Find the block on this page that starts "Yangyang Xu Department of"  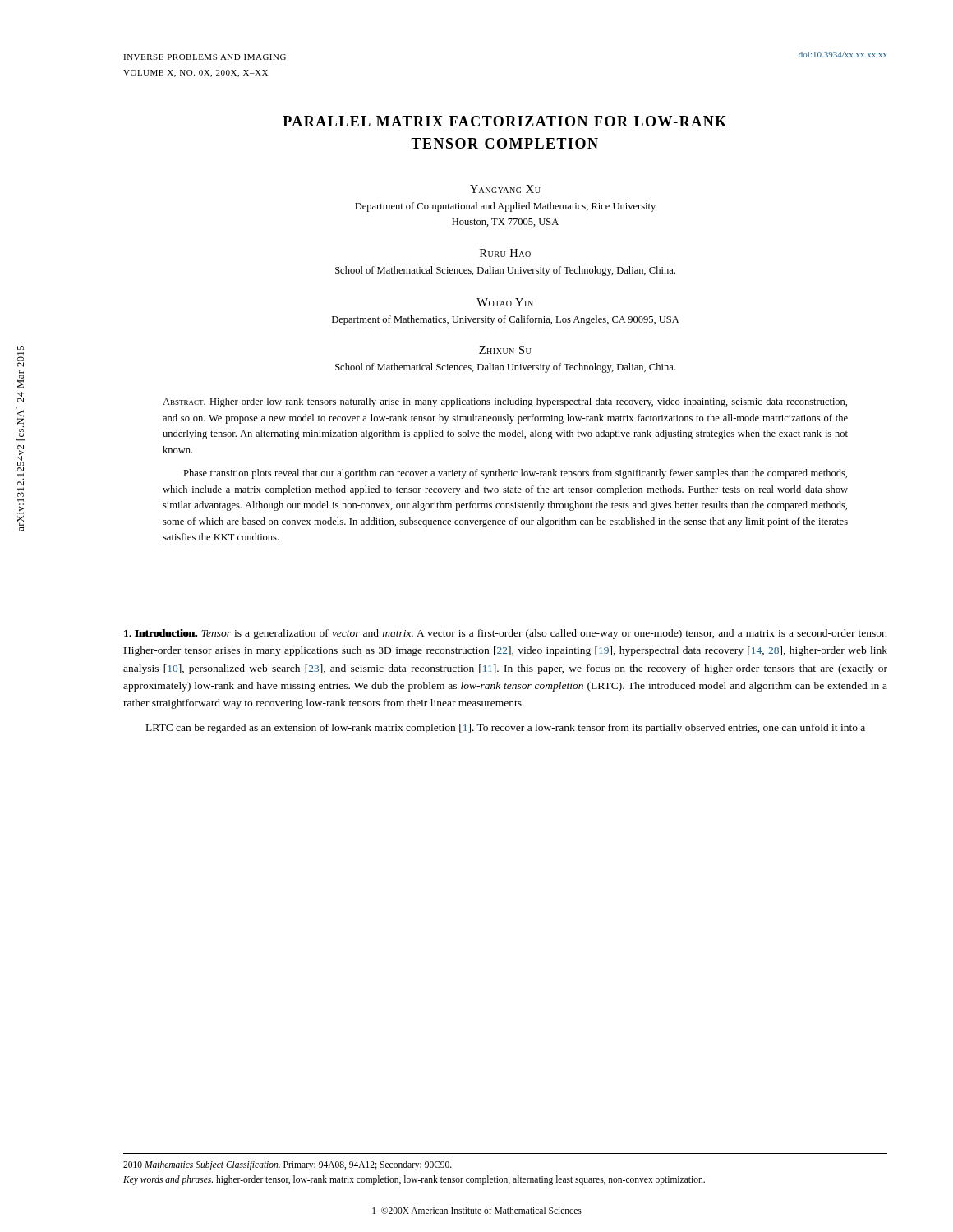[x=505, y=206]
